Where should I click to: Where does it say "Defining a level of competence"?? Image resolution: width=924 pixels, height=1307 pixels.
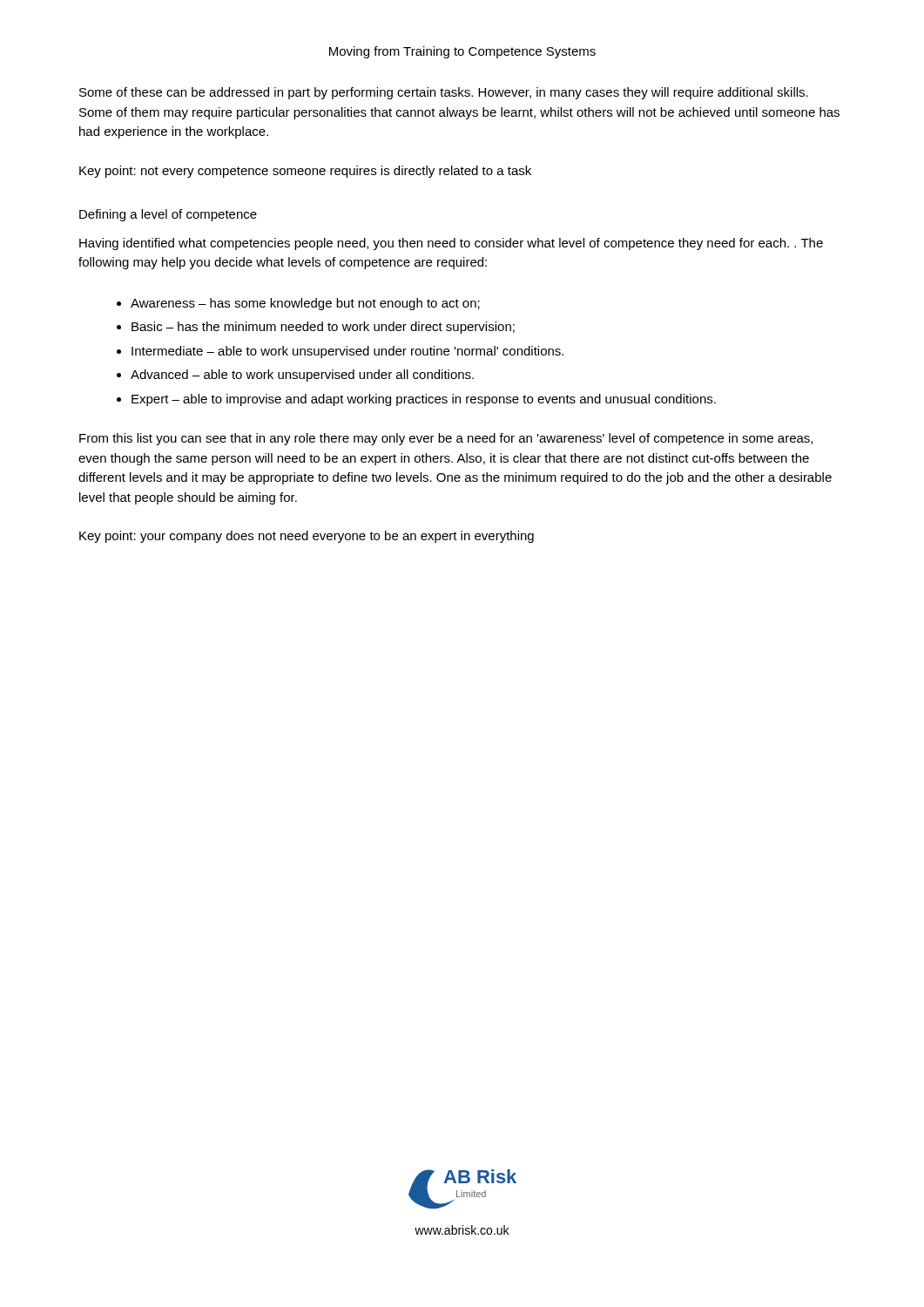coord(168,214)
